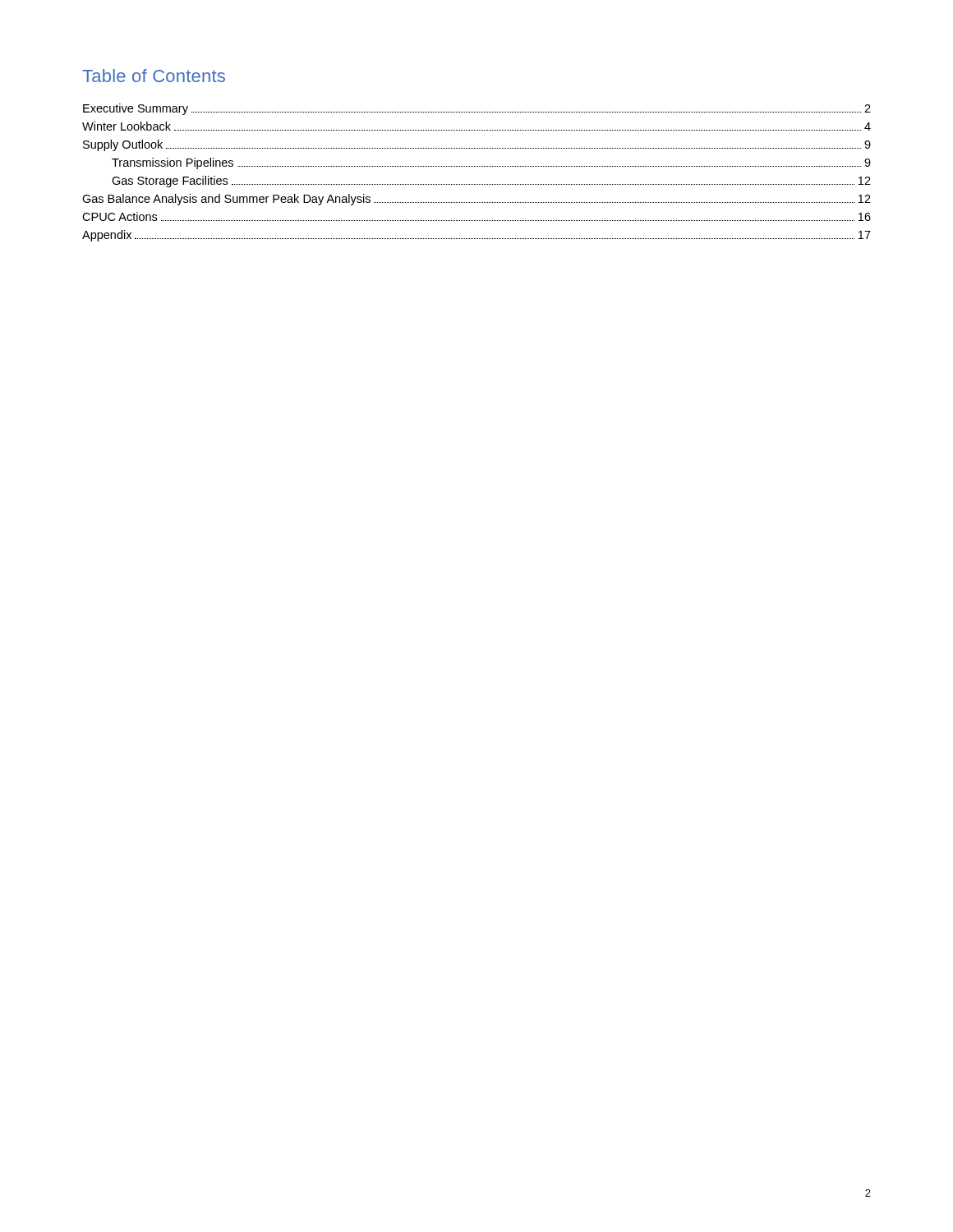Click where it says "Supply Outlook 9"
Viewport: 953px width, 1232px height.
(476, 145)
